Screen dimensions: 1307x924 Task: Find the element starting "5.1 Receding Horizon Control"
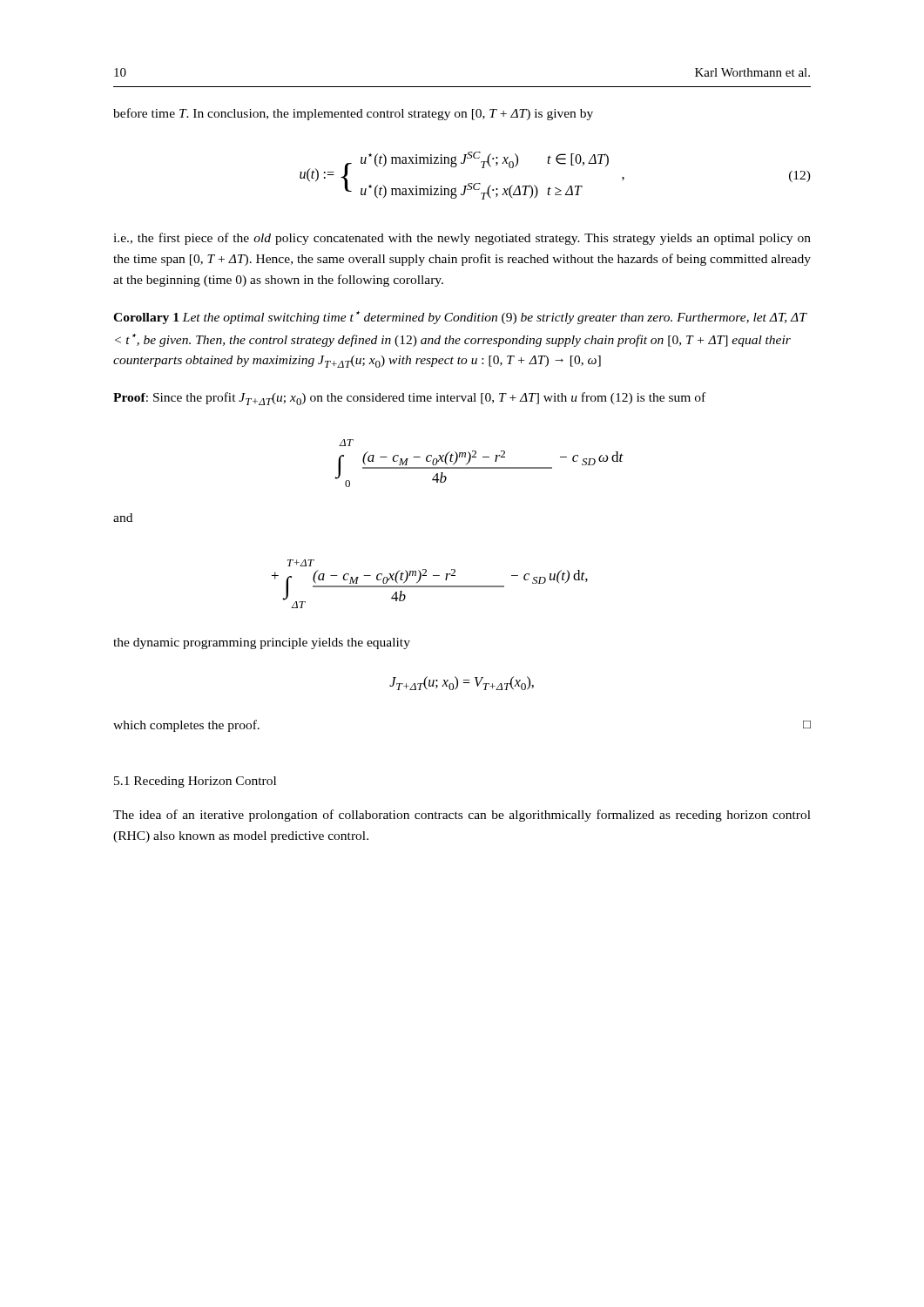[x=195, y=780]
